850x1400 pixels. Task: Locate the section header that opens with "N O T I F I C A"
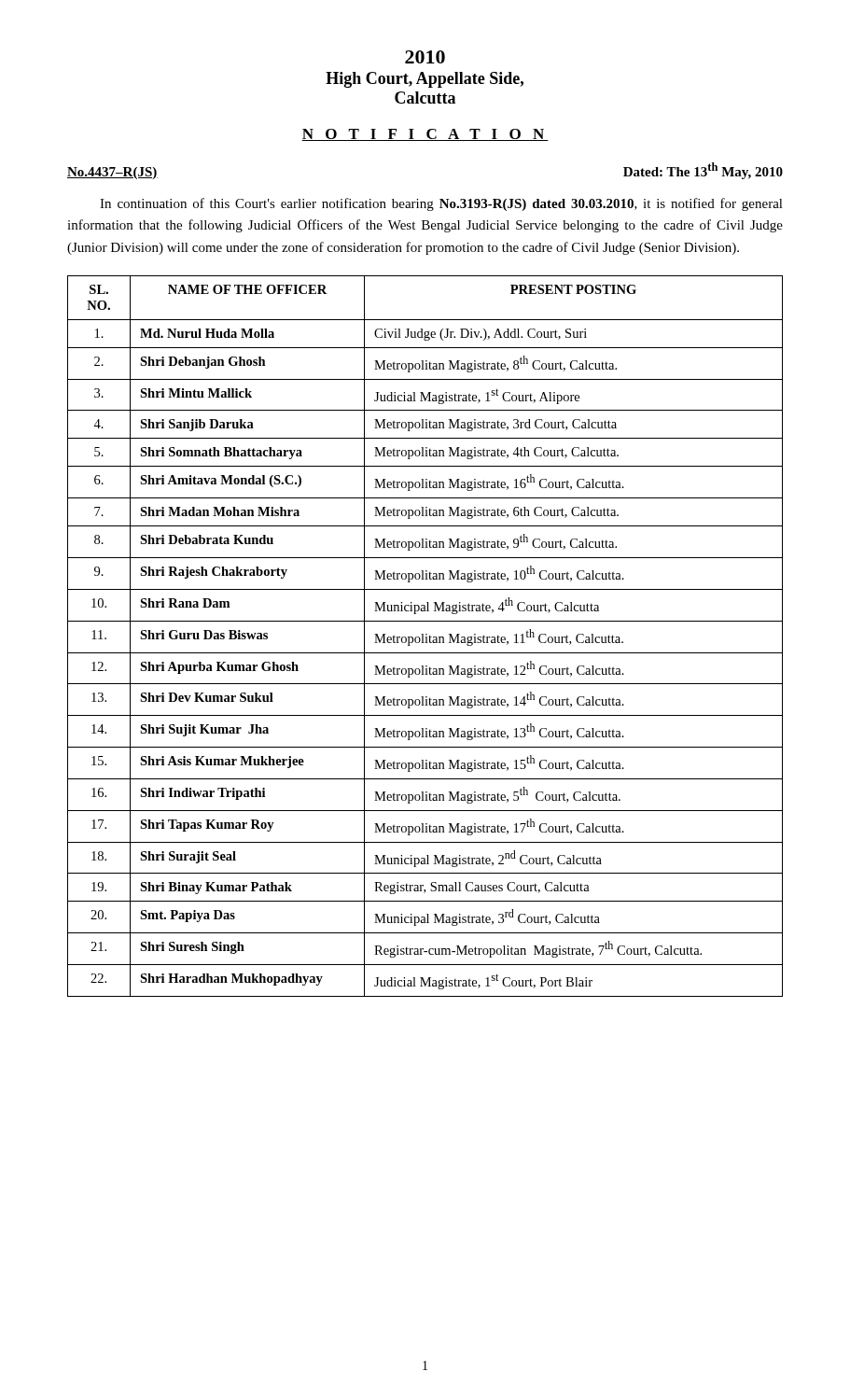click(x=425, y=134)
